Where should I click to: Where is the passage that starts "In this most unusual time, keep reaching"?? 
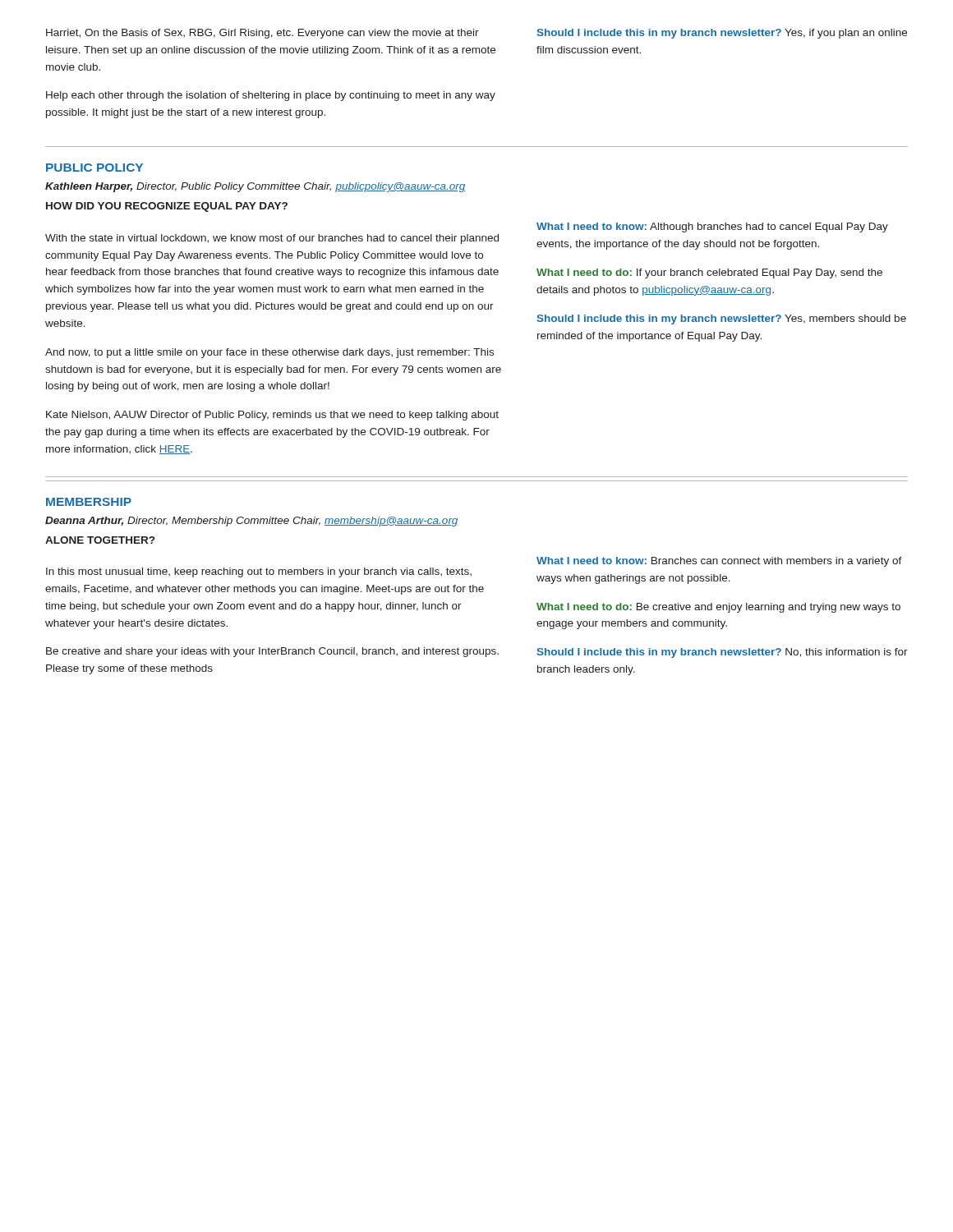tap(259, 572)
